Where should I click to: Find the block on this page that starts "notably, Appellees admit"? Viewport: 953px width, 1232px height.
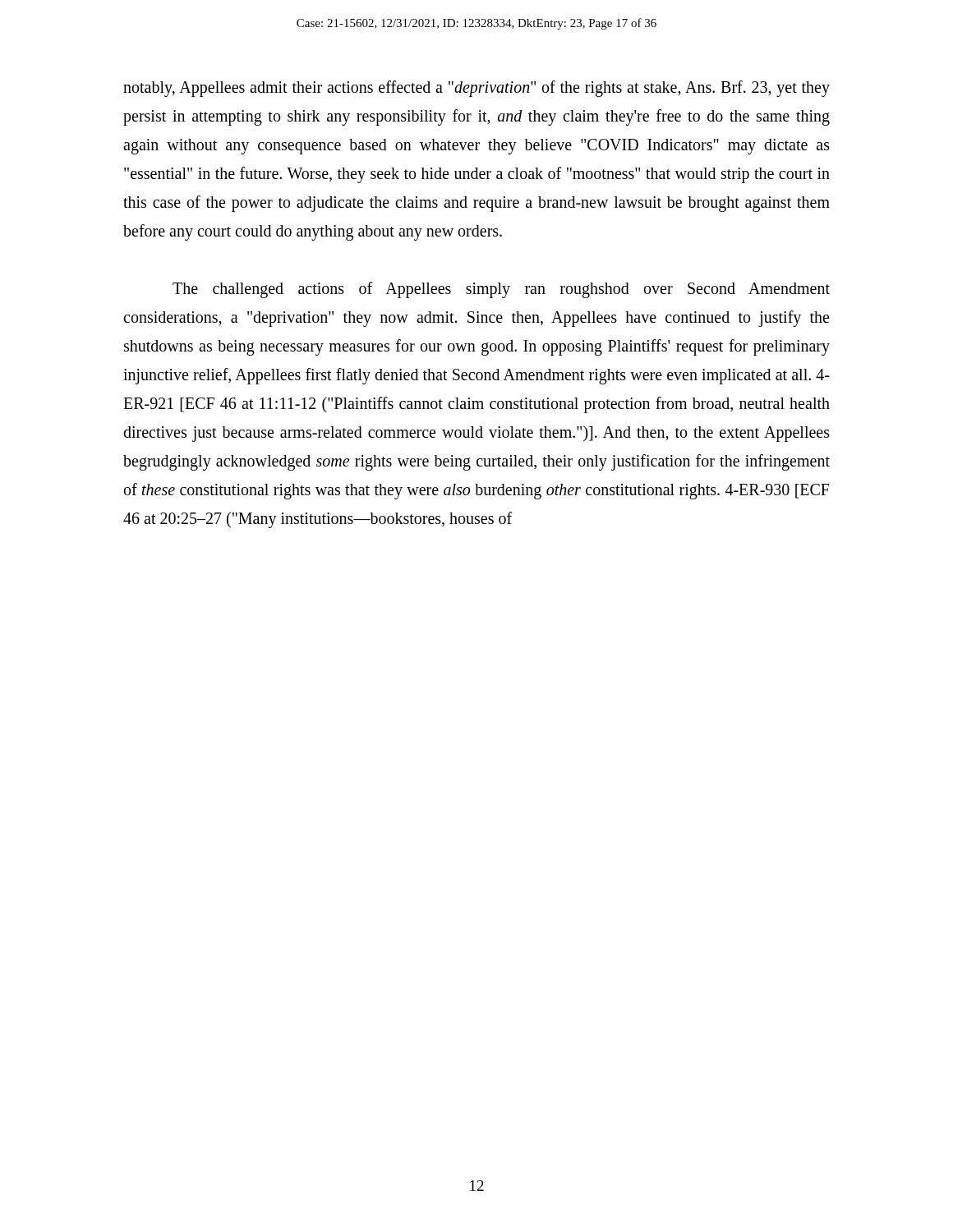pos(476,159)
